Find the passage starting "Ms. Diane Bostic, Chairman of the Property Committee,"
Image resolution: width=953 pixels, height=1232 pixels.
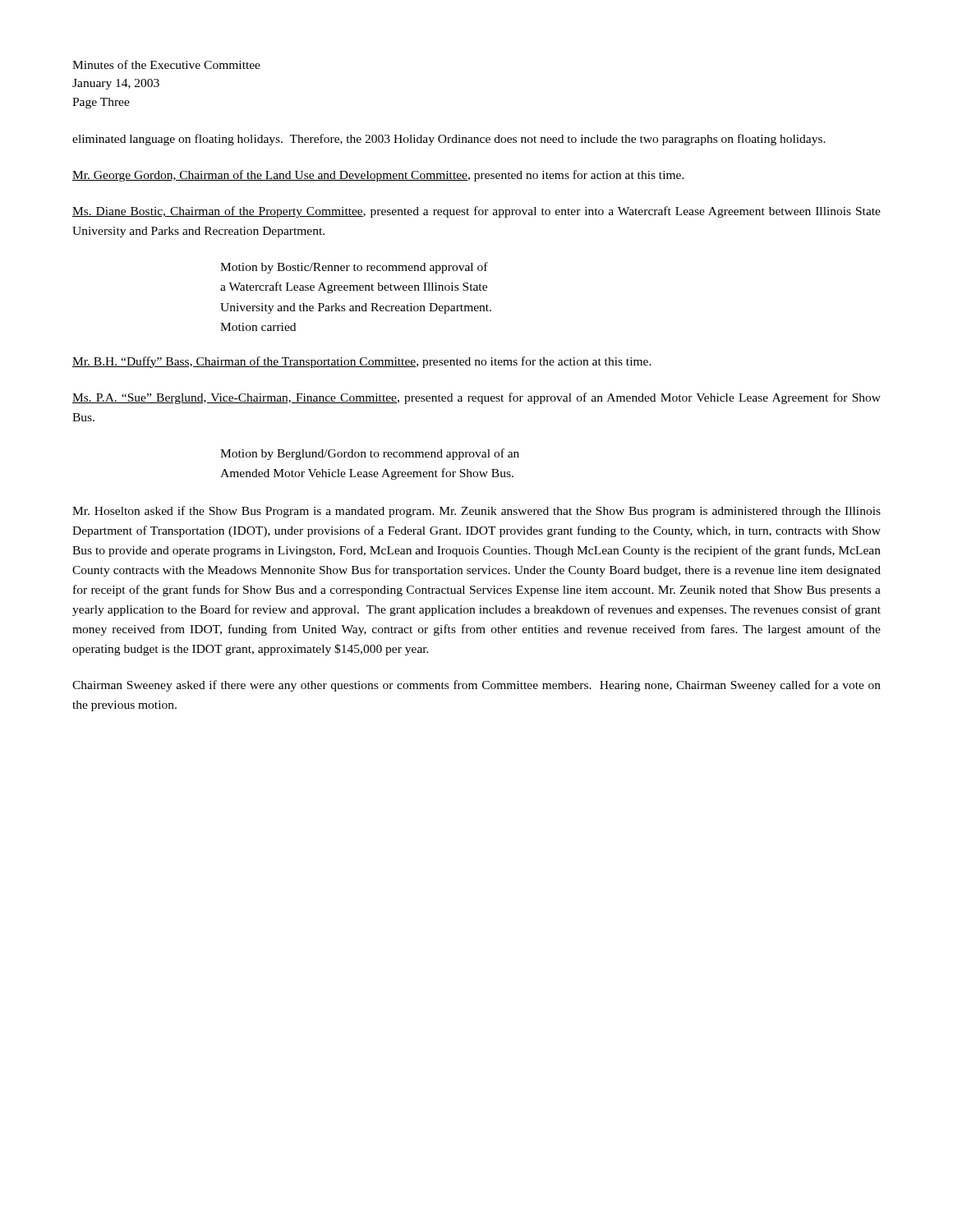click(476, 221)
